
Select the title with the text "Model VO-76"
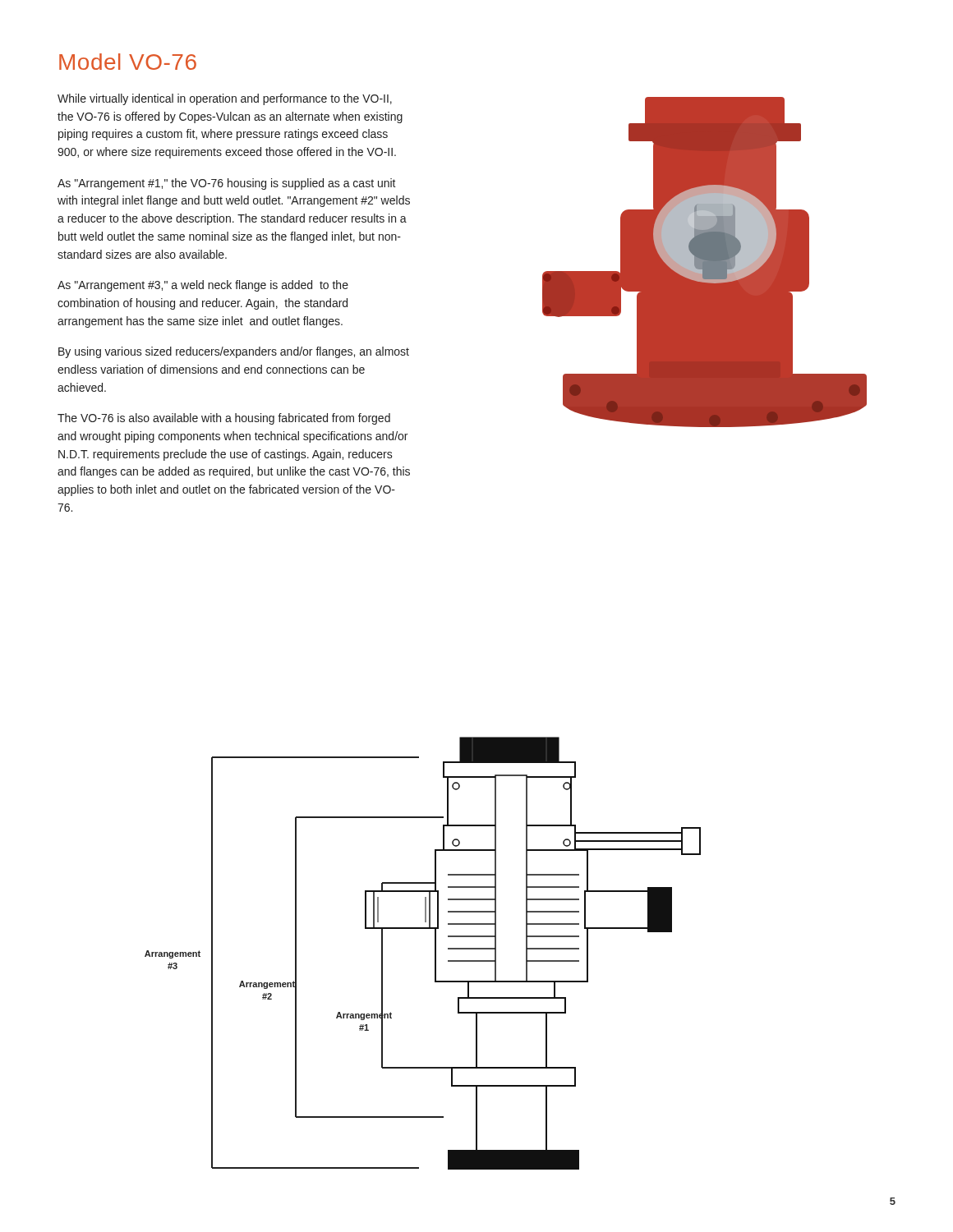point(128,62)
